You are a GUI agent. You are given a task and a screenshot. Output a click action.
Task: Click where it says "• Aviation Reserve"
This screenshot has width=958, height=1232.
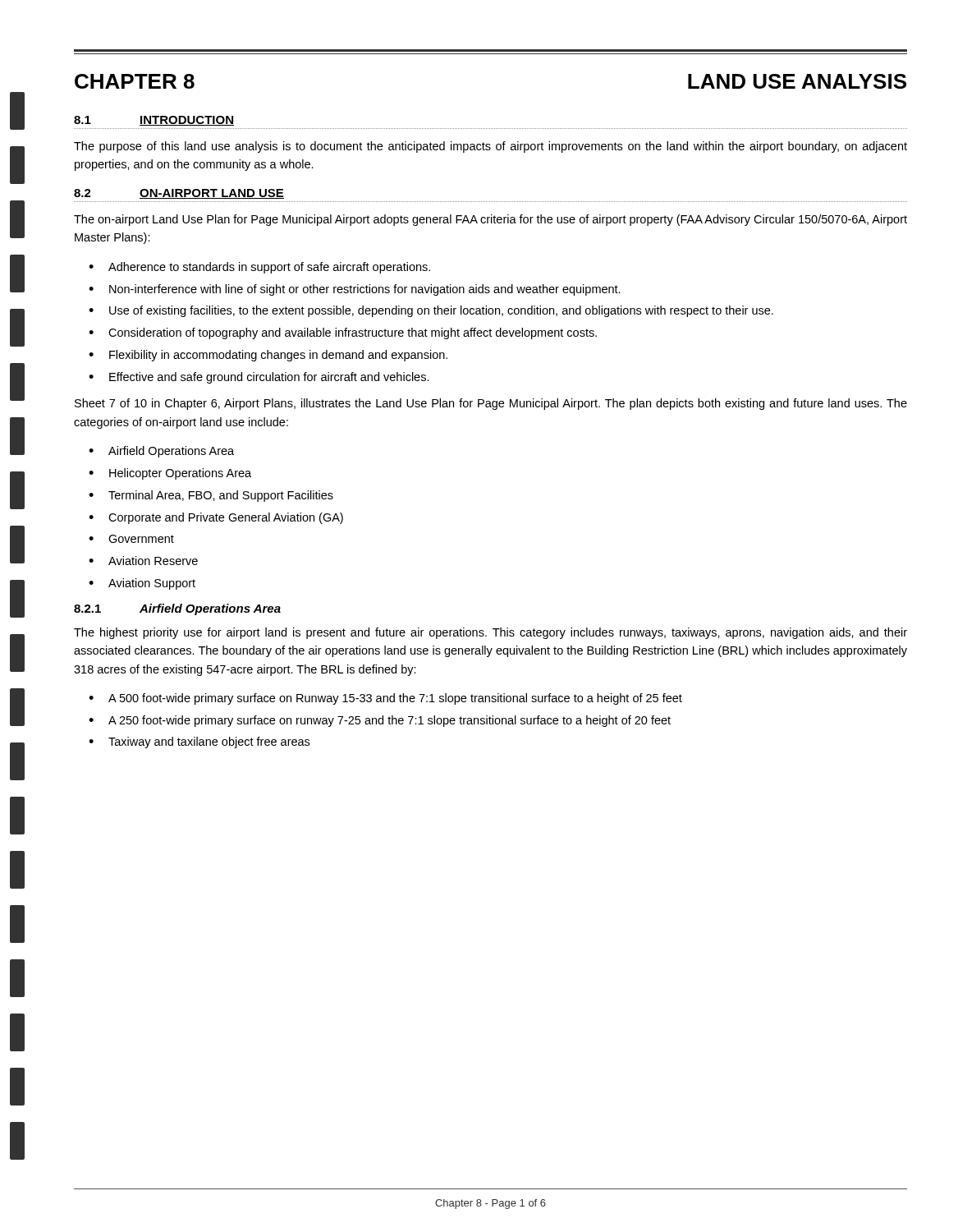[x=143, y=561]
